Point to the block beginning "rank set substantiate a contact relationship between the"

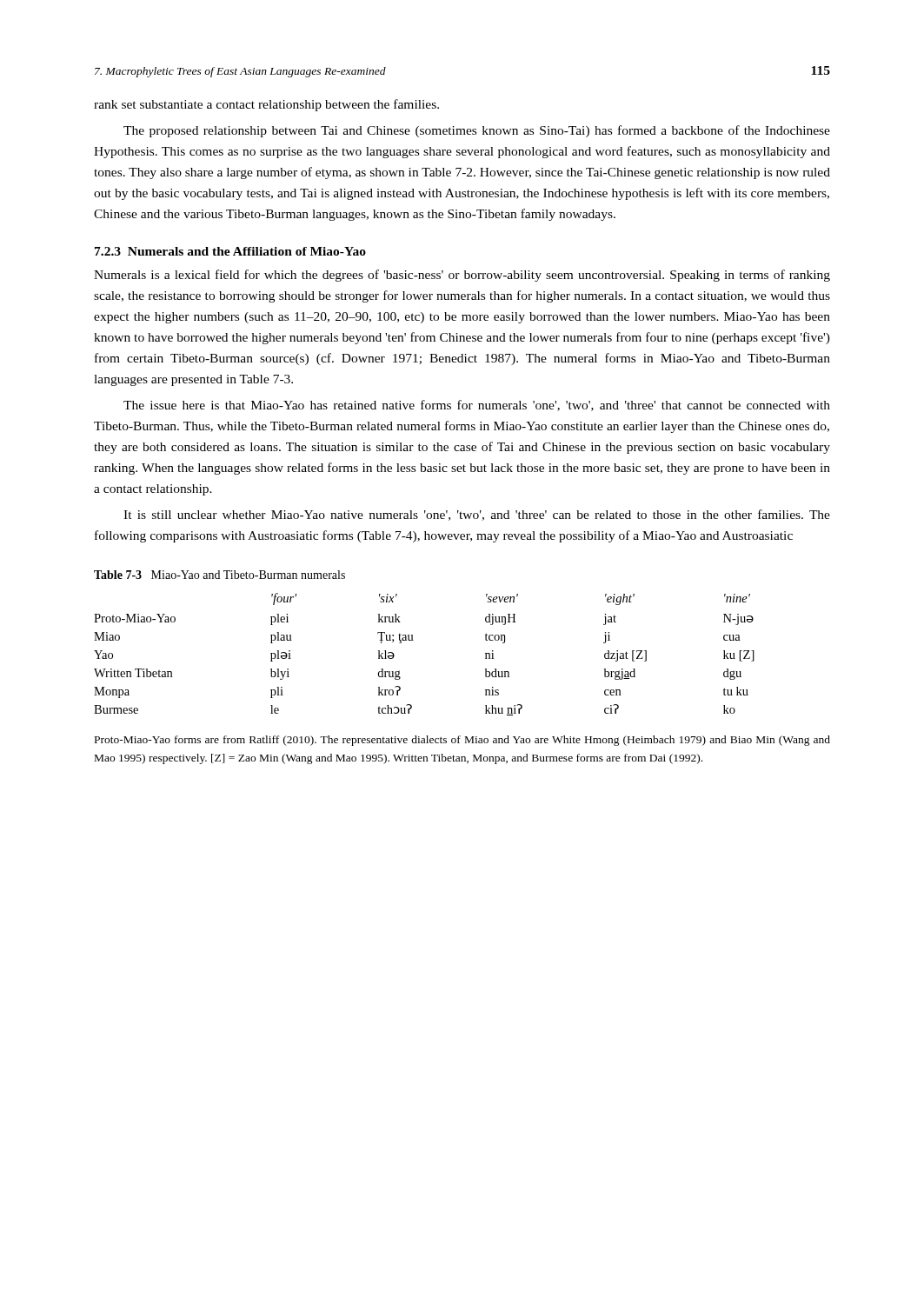point(462,159)
